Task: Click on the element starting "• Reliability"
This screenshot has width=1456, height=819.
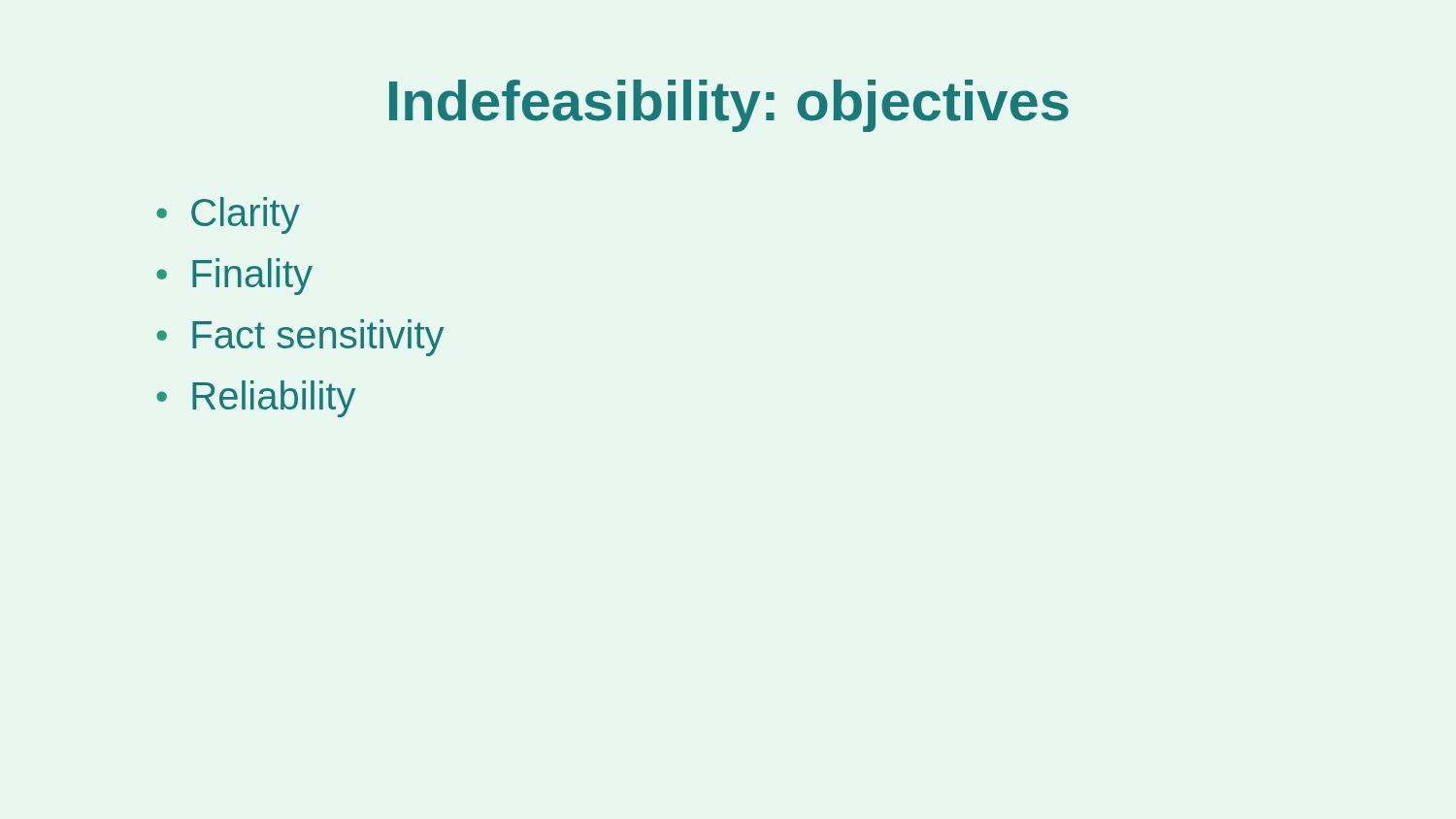Action: pyautogui.click(x=256, y=396)
